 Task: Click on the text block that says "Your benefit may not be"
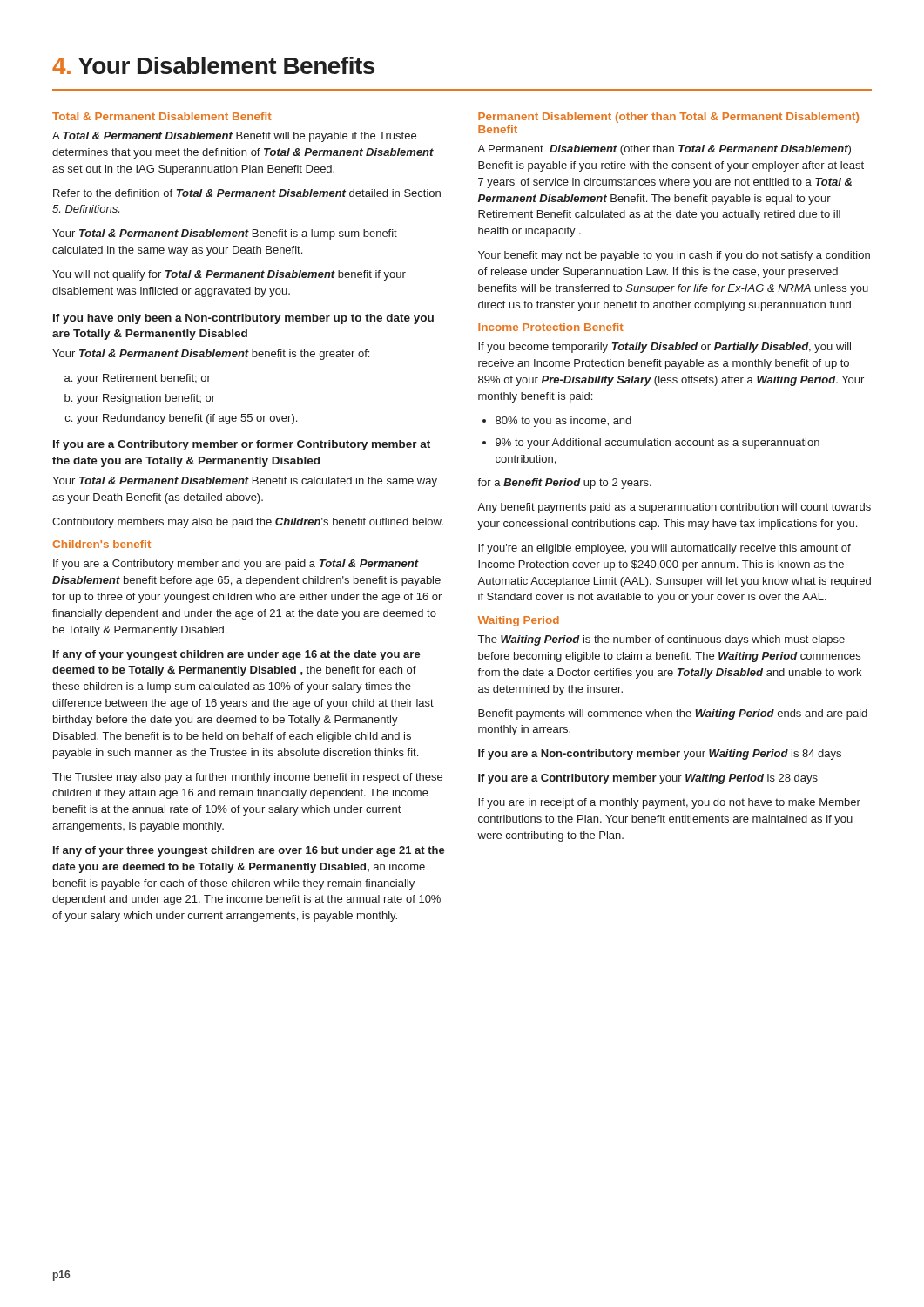(675, 280)
